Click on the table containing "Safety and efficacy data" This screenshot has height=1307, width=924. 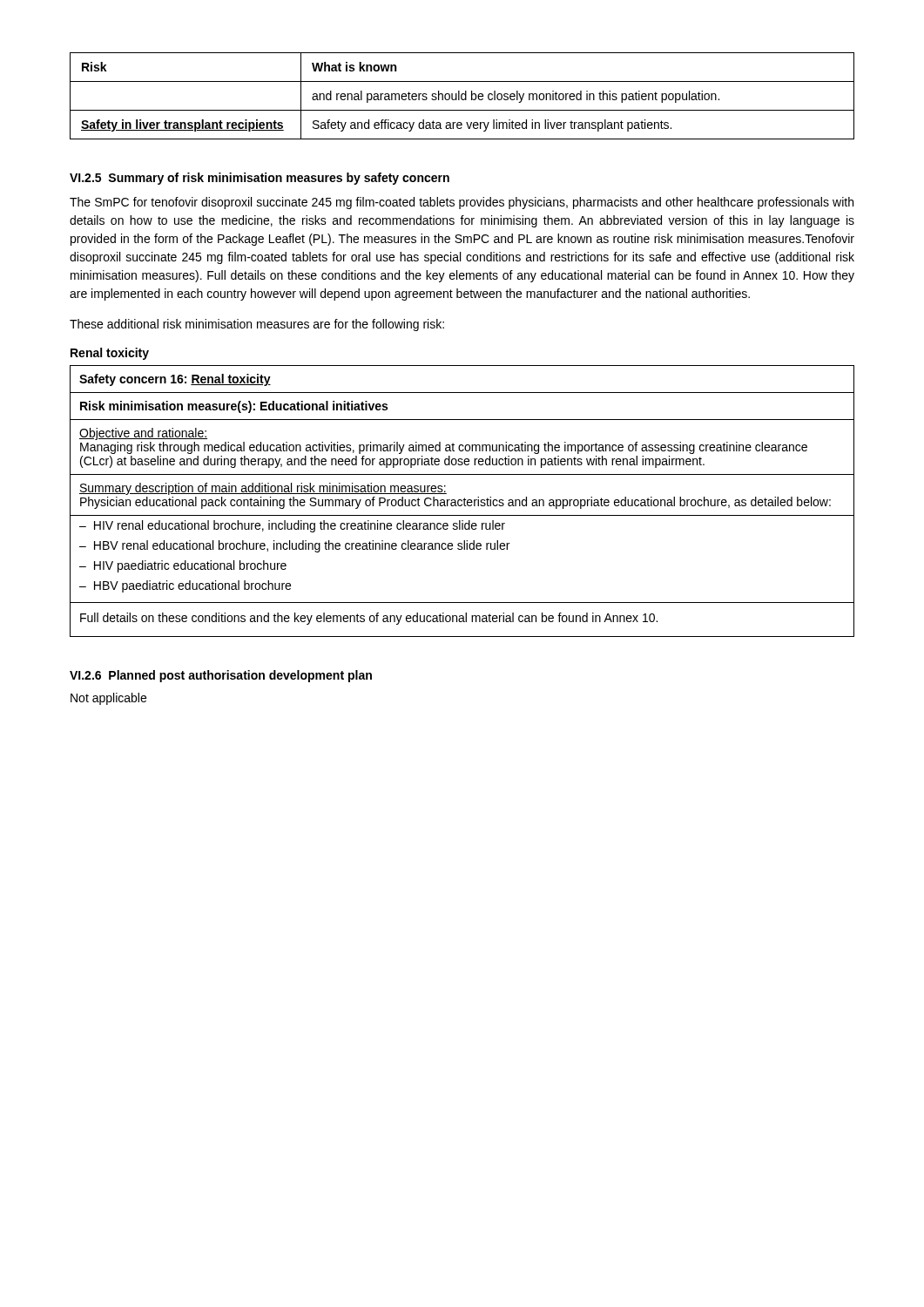coord(462,96)
